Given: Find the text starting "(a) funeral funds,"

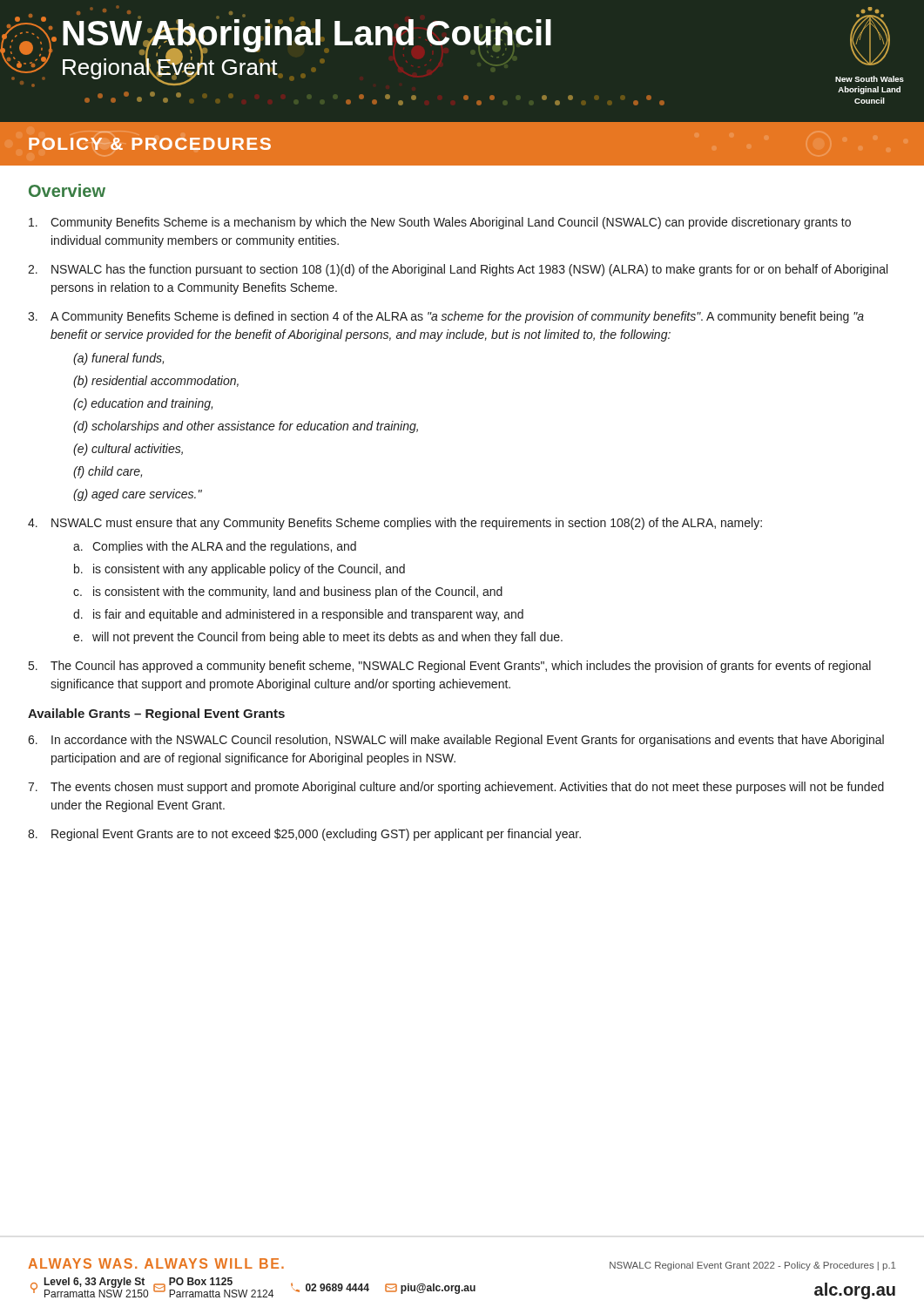Looking at the screenshot, I should point(119,358).
